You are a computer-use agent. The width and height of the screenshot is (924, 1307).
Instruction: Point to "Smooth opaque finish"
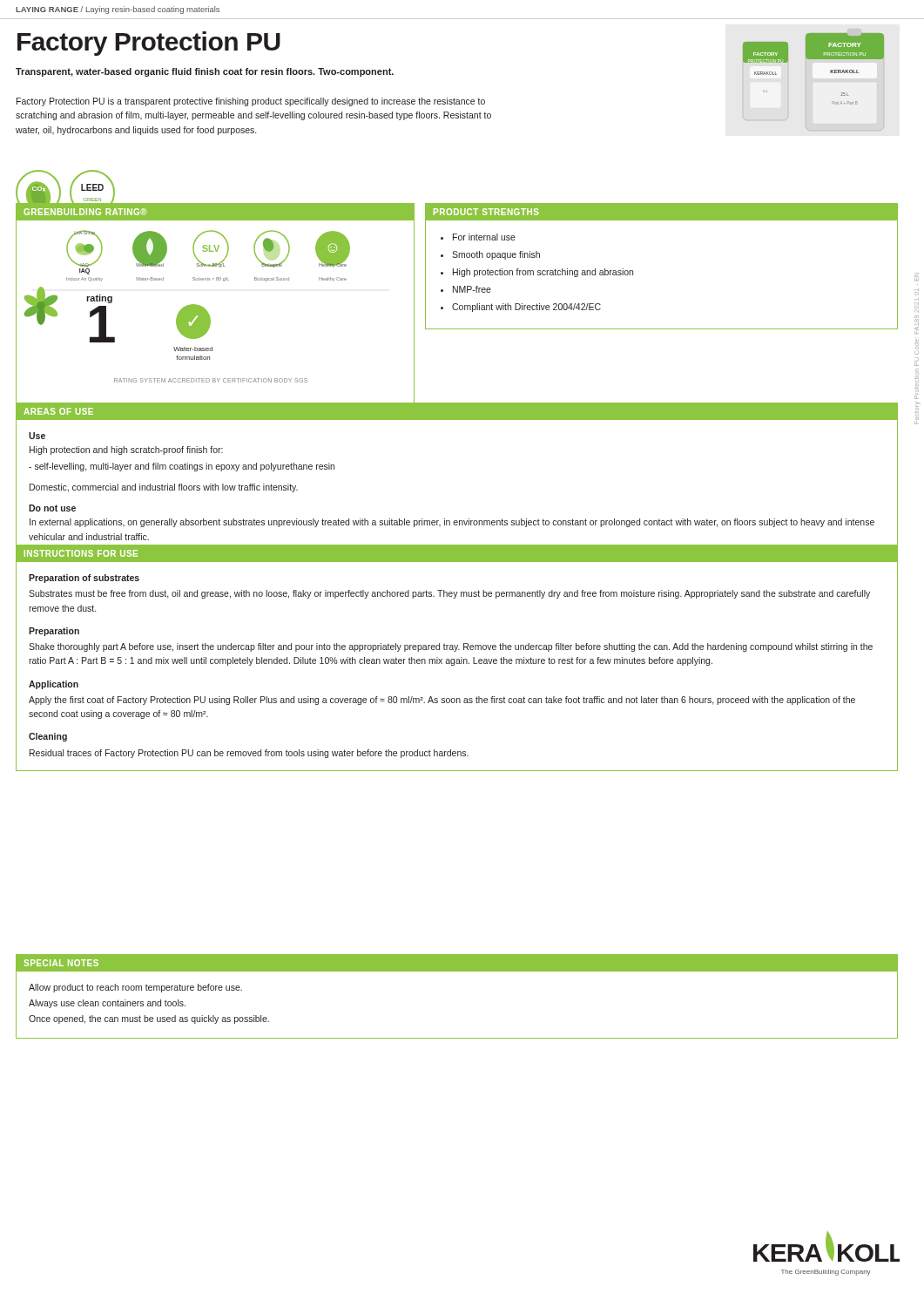coord(496,254)
